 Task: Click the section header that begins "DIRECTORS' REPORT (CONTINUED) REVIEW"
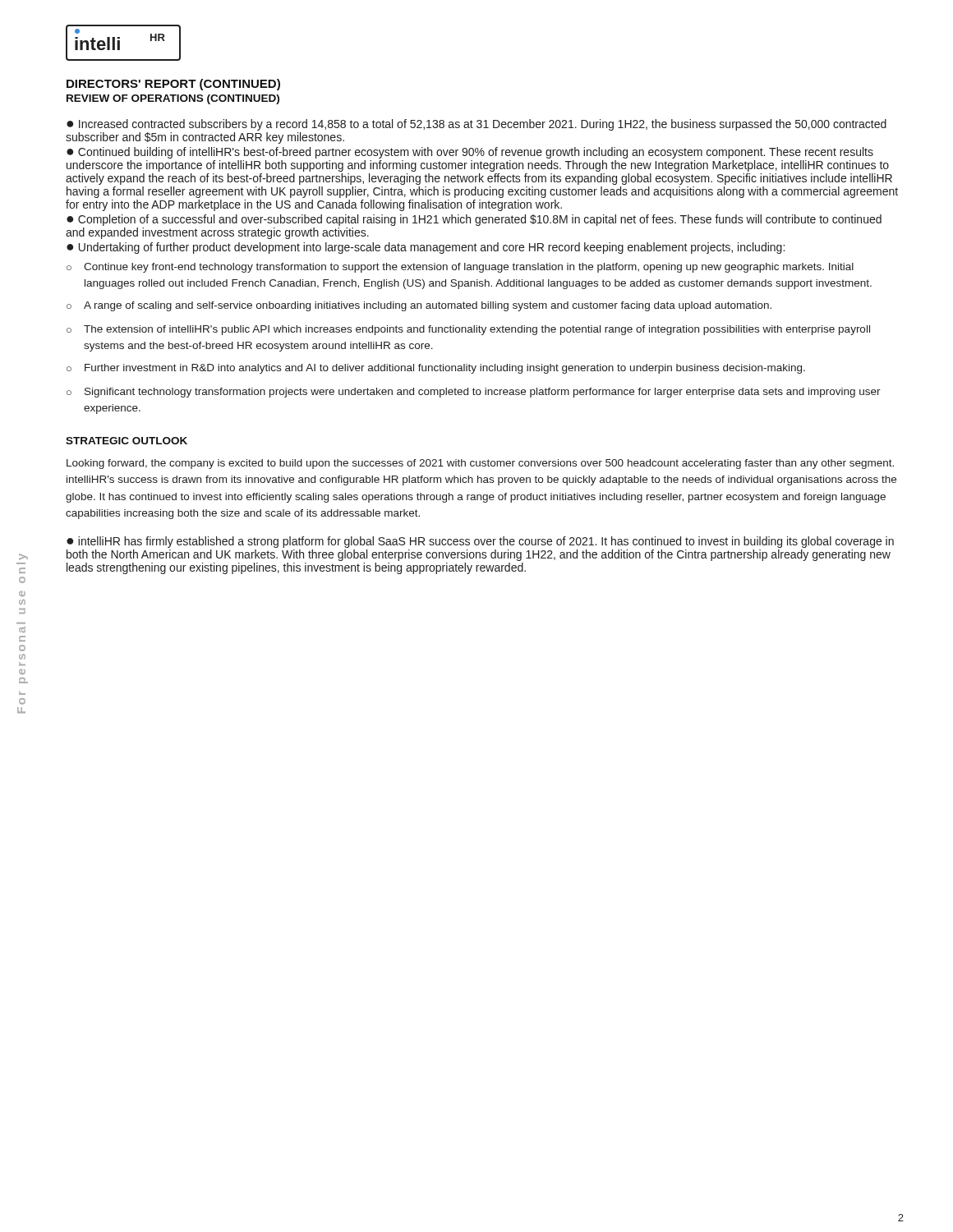[173, 85]
